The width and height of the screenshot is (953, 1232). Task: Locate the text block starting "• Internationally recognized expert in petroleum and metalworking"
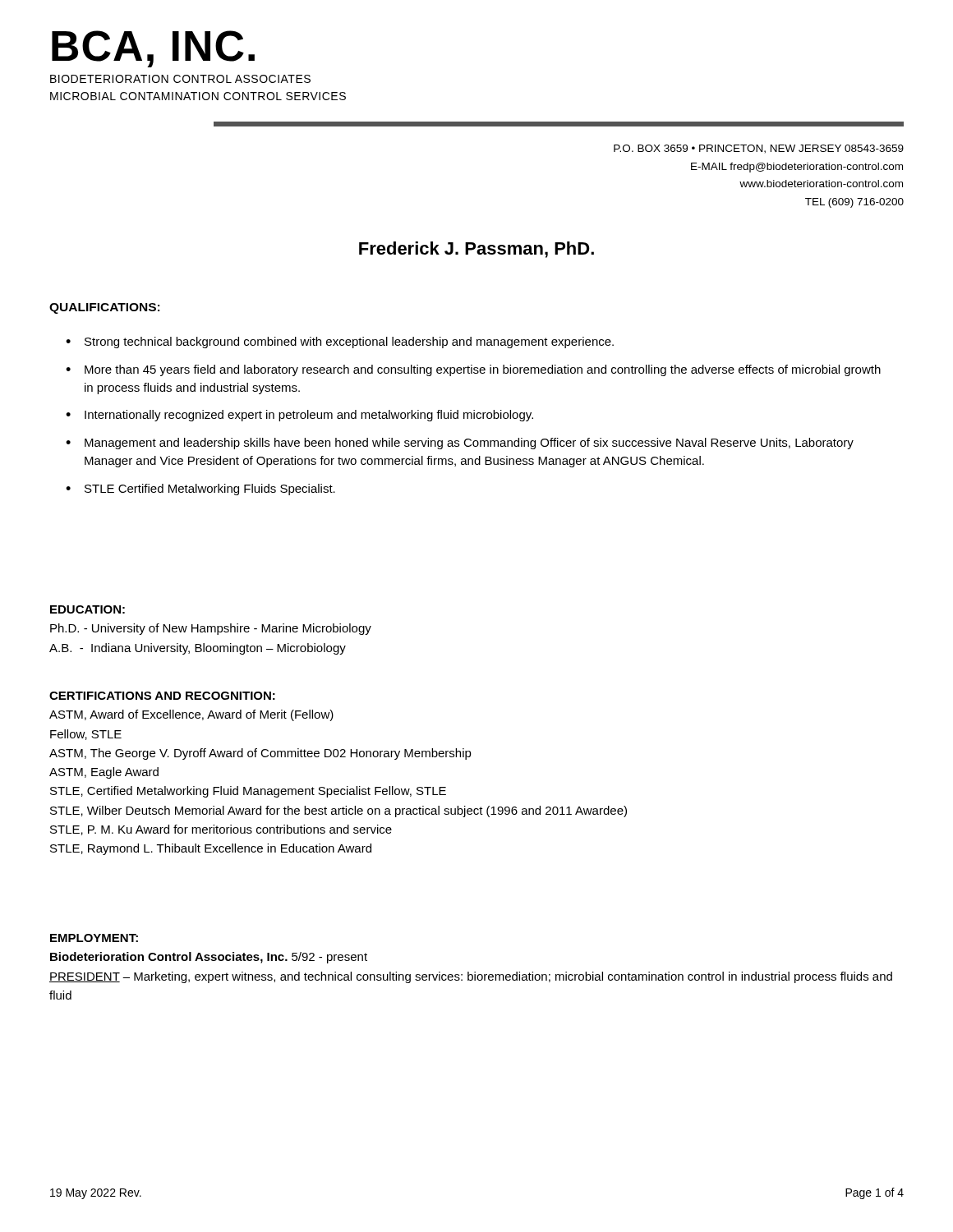(x=300, y=415)
